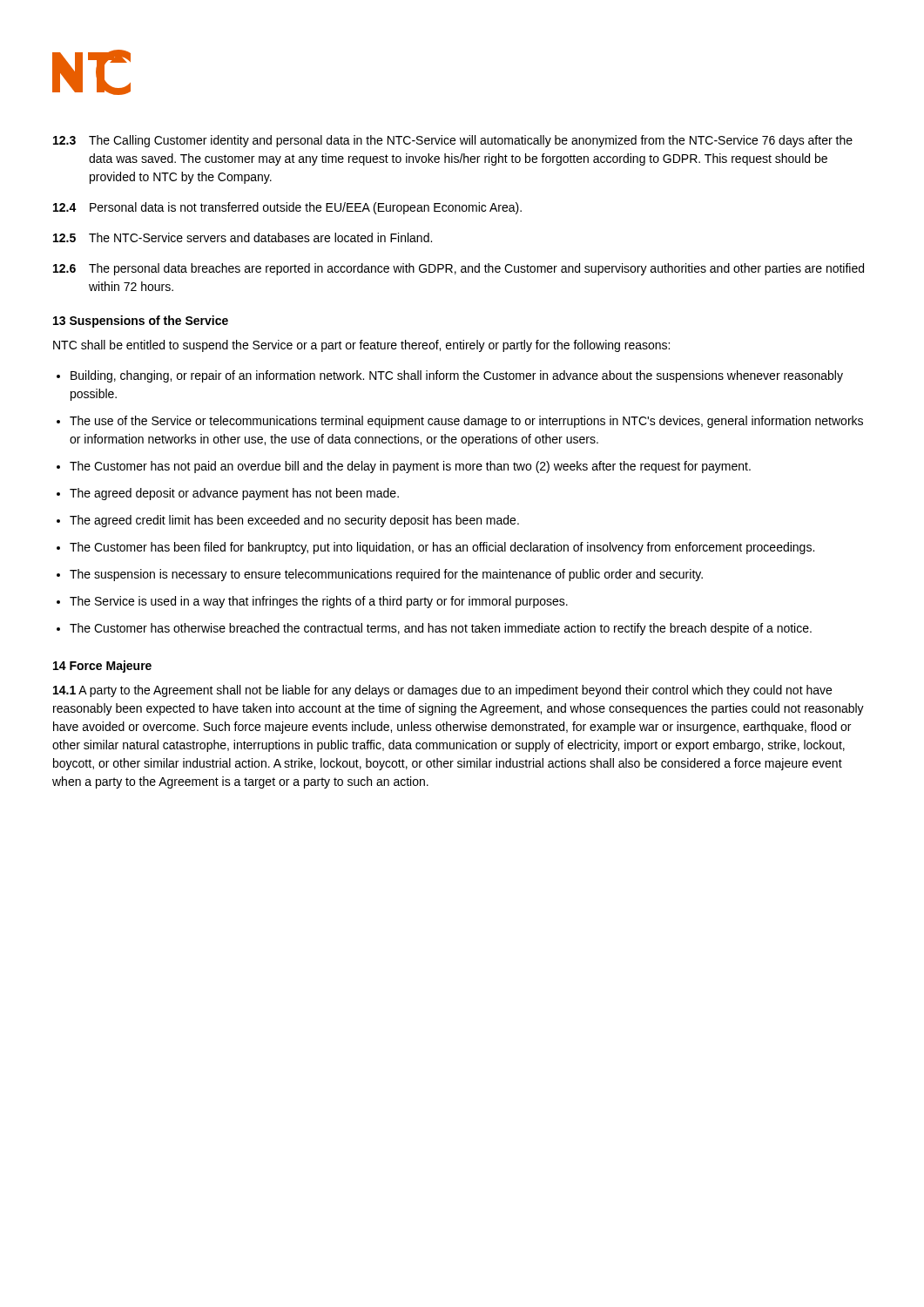This screenshot has height=1307, width=924.
Task: Click on the passage starting "The use of"
Action: point(467,430)
